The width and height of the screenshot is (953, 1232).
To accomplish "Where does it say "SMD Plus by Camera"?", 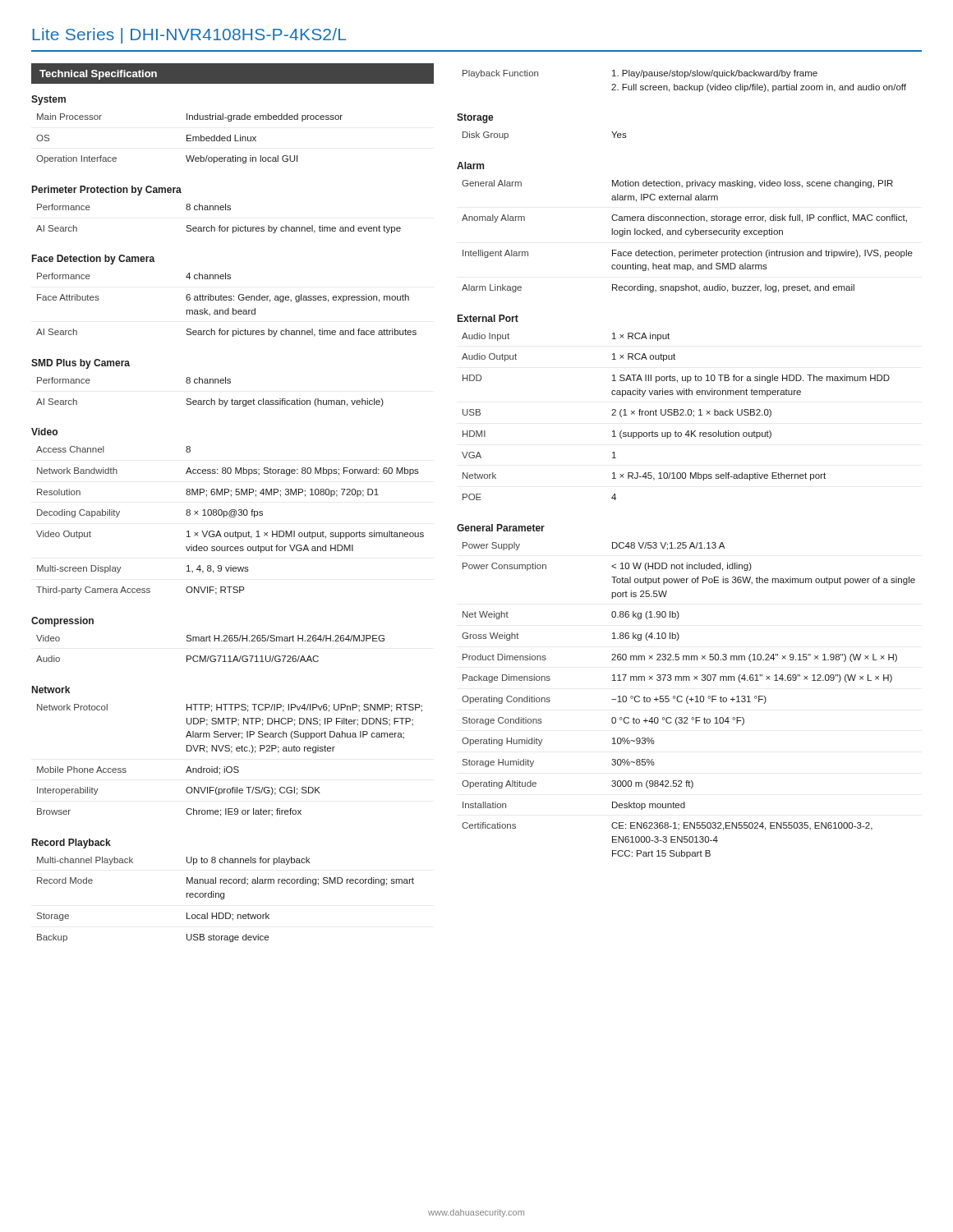I will click(x=81, y=363).
